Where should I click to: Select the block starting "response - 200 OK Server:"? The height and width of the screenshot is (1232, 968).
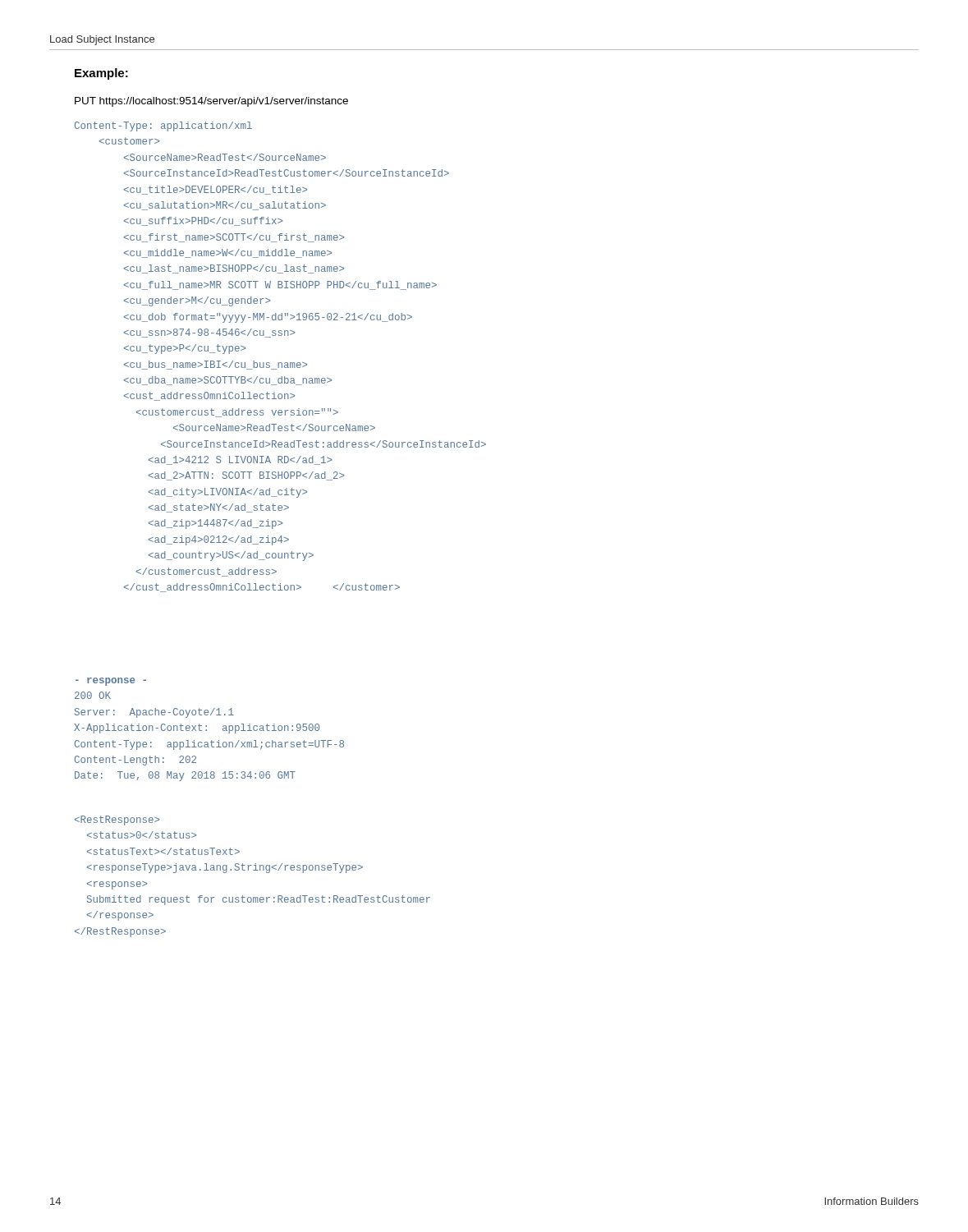pos(209,729)
